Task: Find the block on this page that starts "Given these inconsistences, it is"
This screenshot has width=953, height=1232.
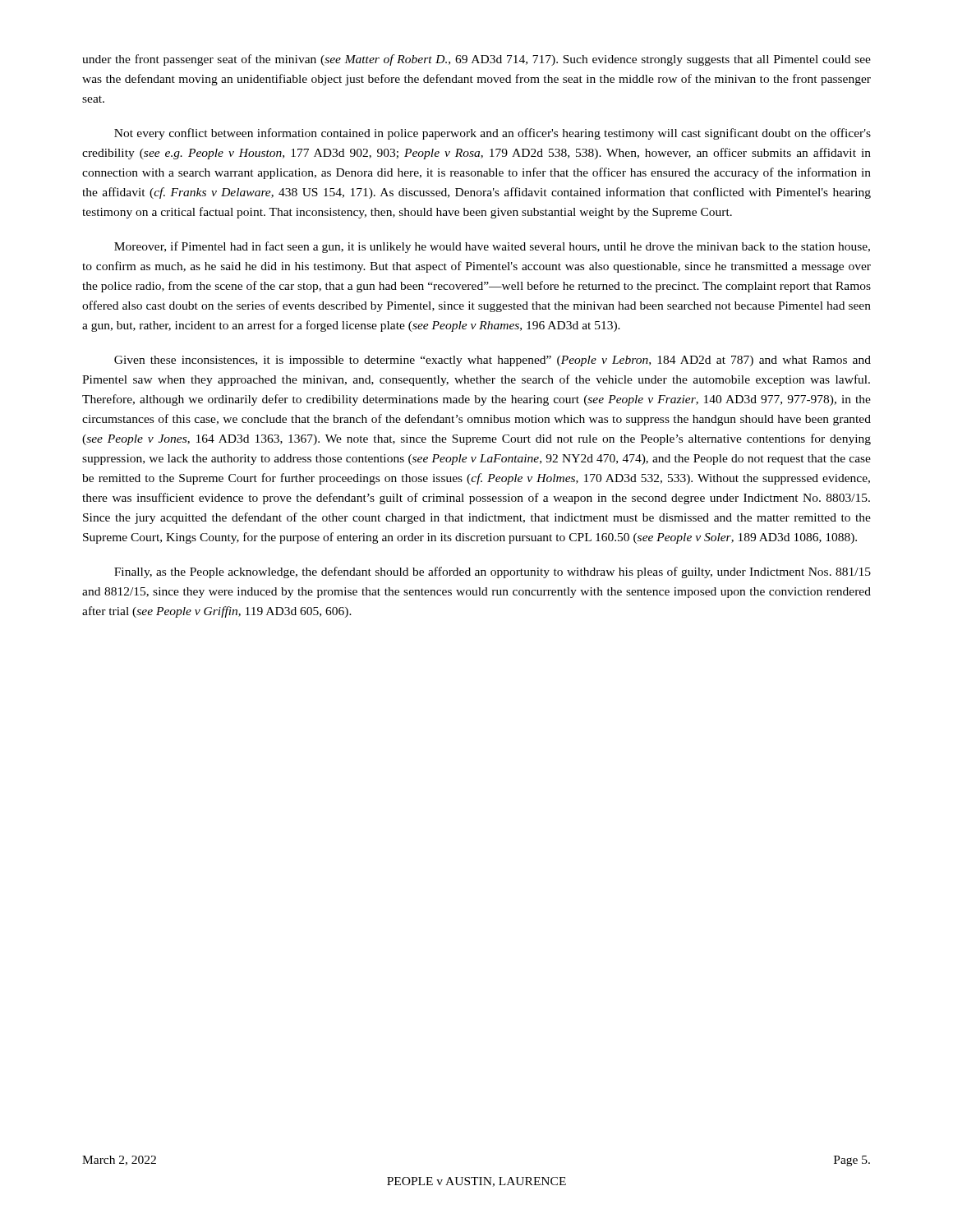Action: point(476,448)
